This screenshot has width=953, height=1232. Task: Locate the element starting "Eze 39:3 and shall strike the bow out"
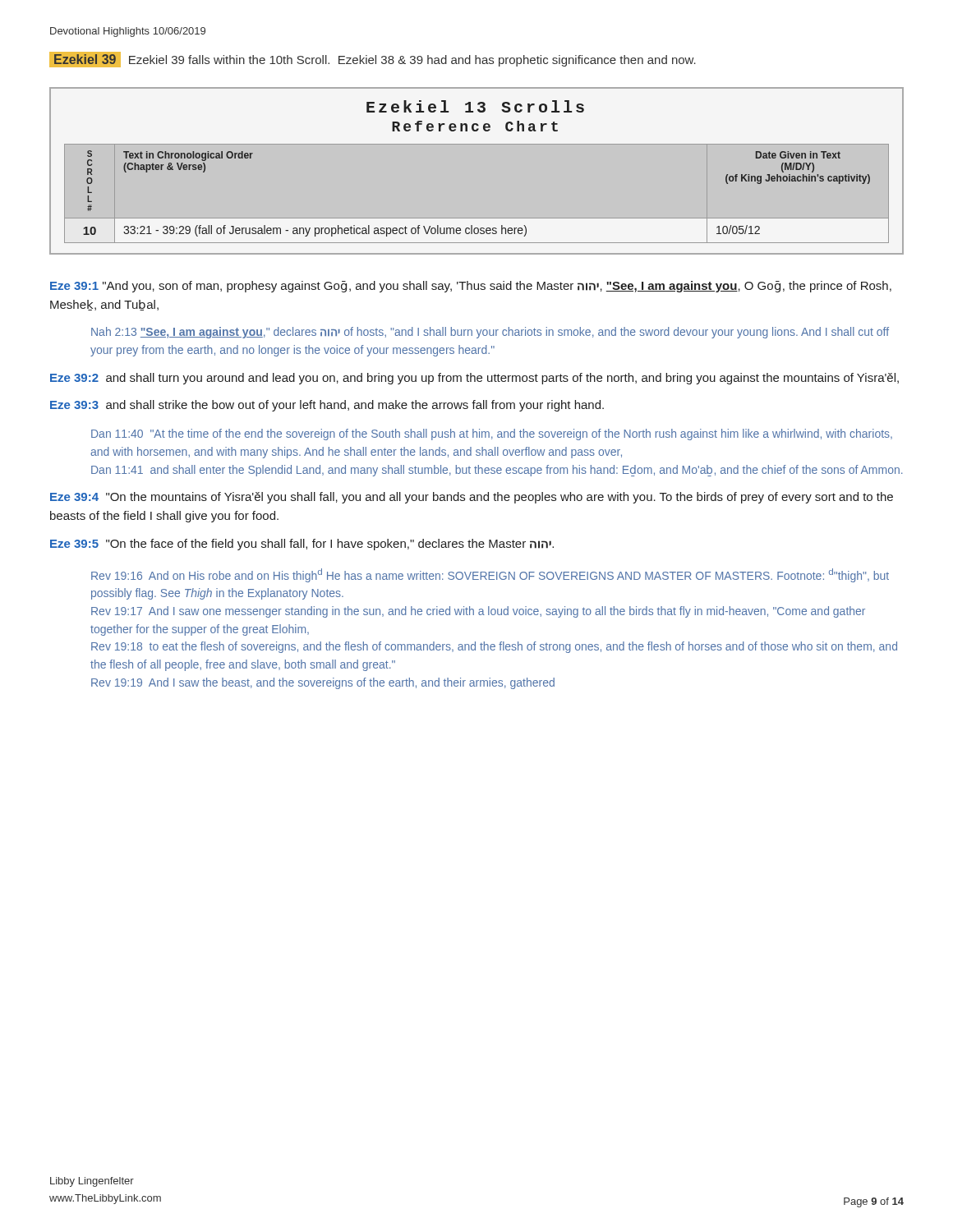(x=327, y=404)
